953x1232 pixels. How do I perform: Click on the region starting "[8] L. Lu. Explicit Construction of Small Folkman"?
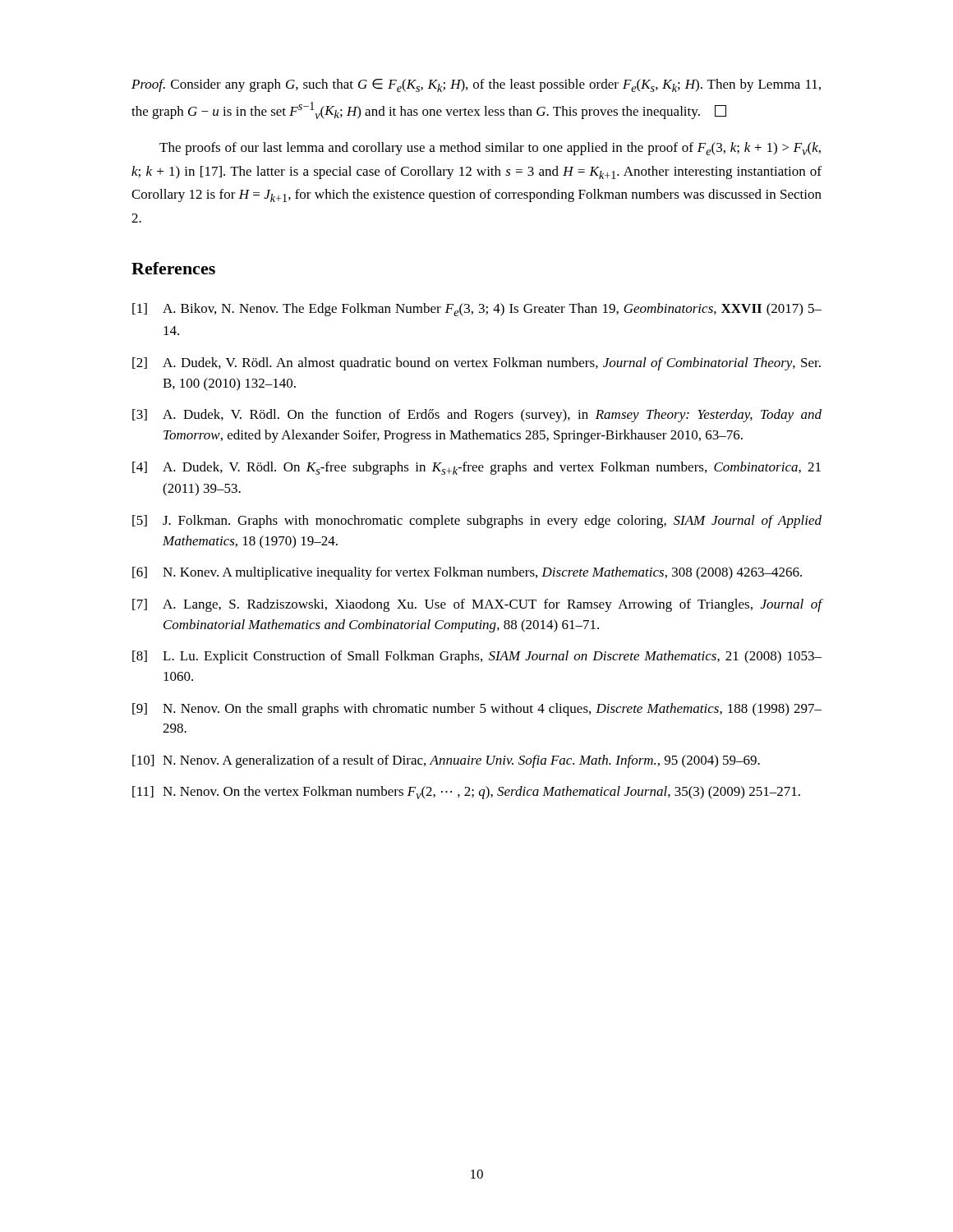click(x=476, y=667)
